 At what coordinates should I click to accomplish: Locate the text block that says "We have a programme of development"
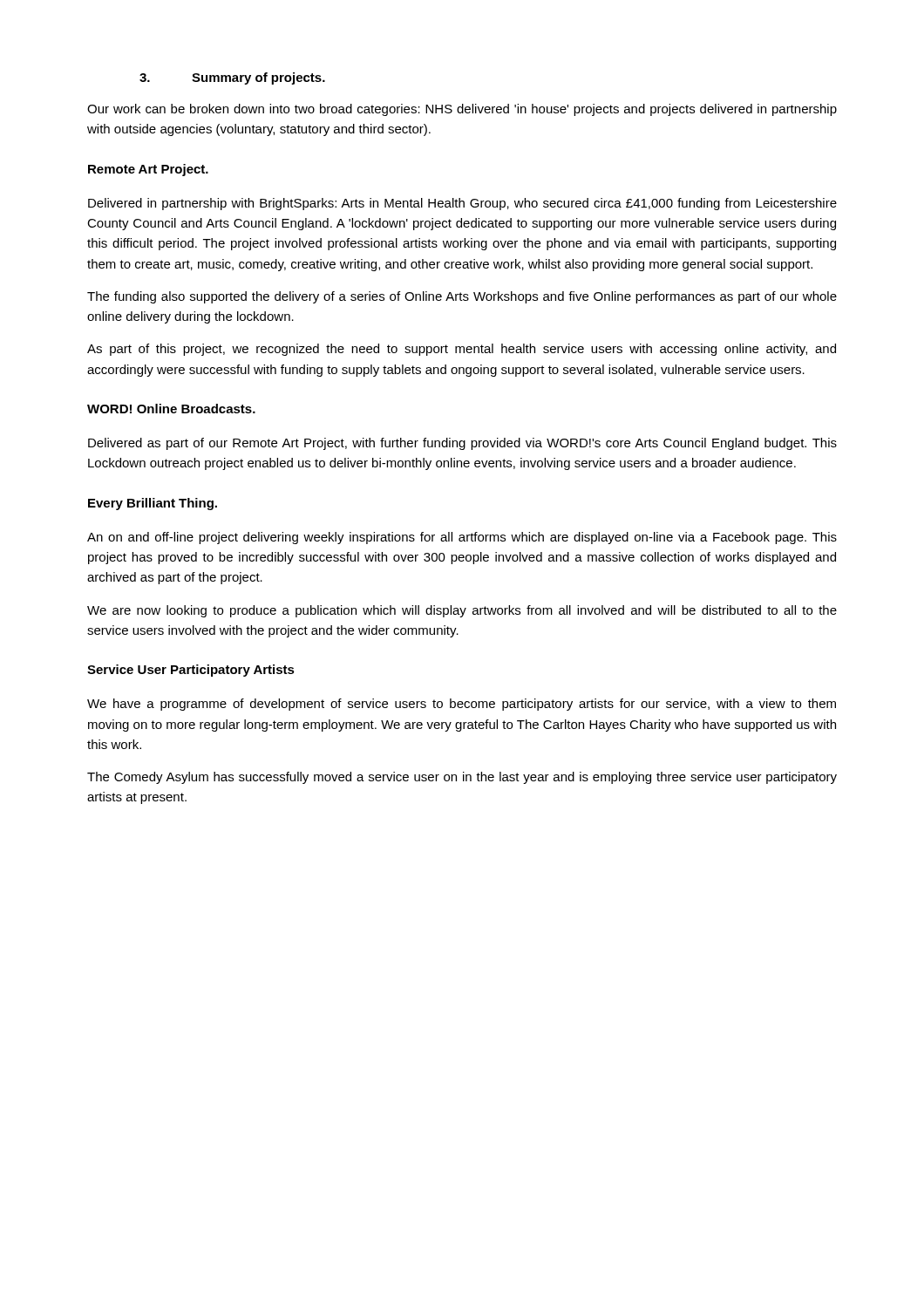tap(462, 724)
